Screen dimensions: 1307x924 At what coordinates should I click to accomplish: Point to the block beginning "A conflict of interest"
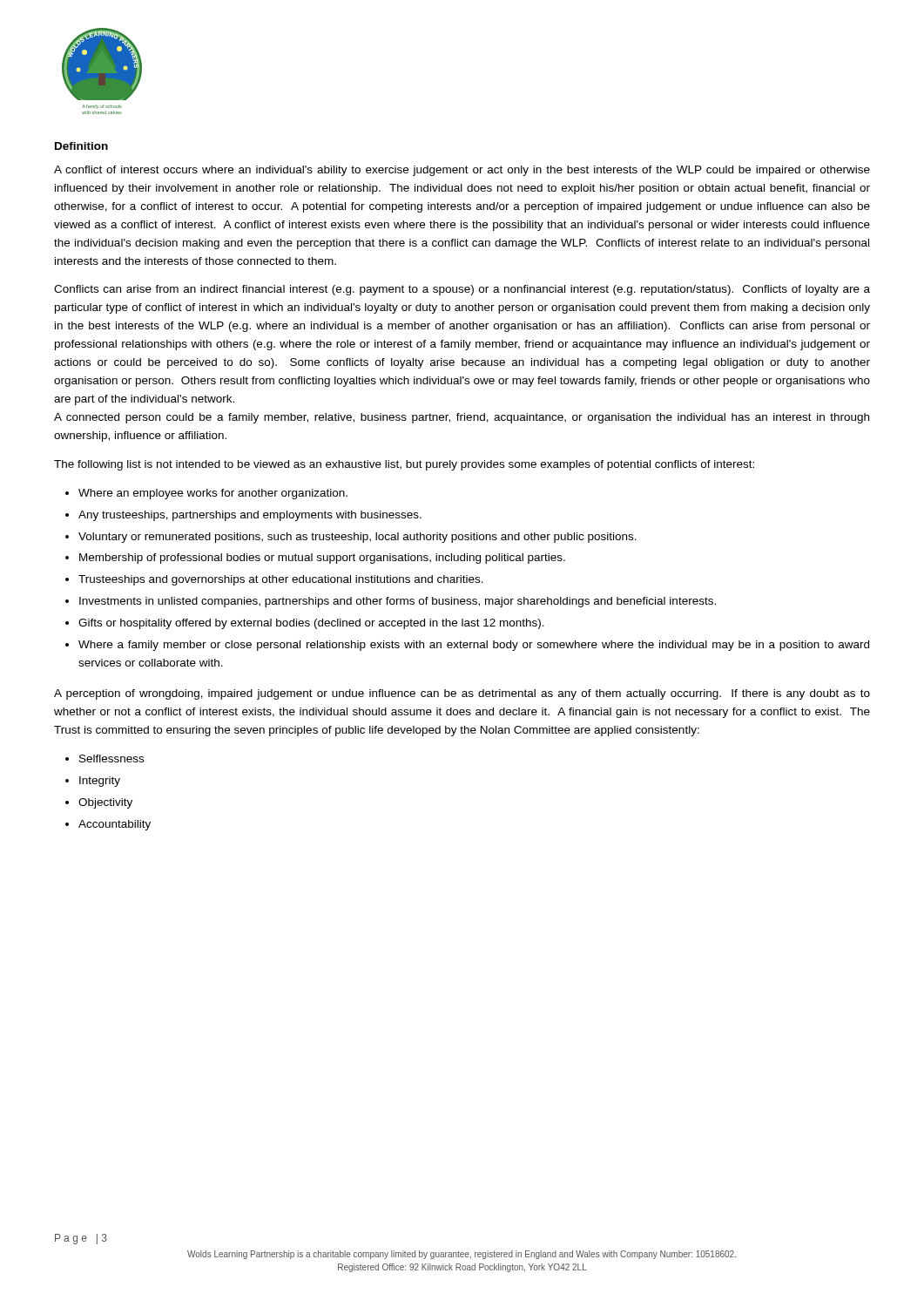point(462,215)
